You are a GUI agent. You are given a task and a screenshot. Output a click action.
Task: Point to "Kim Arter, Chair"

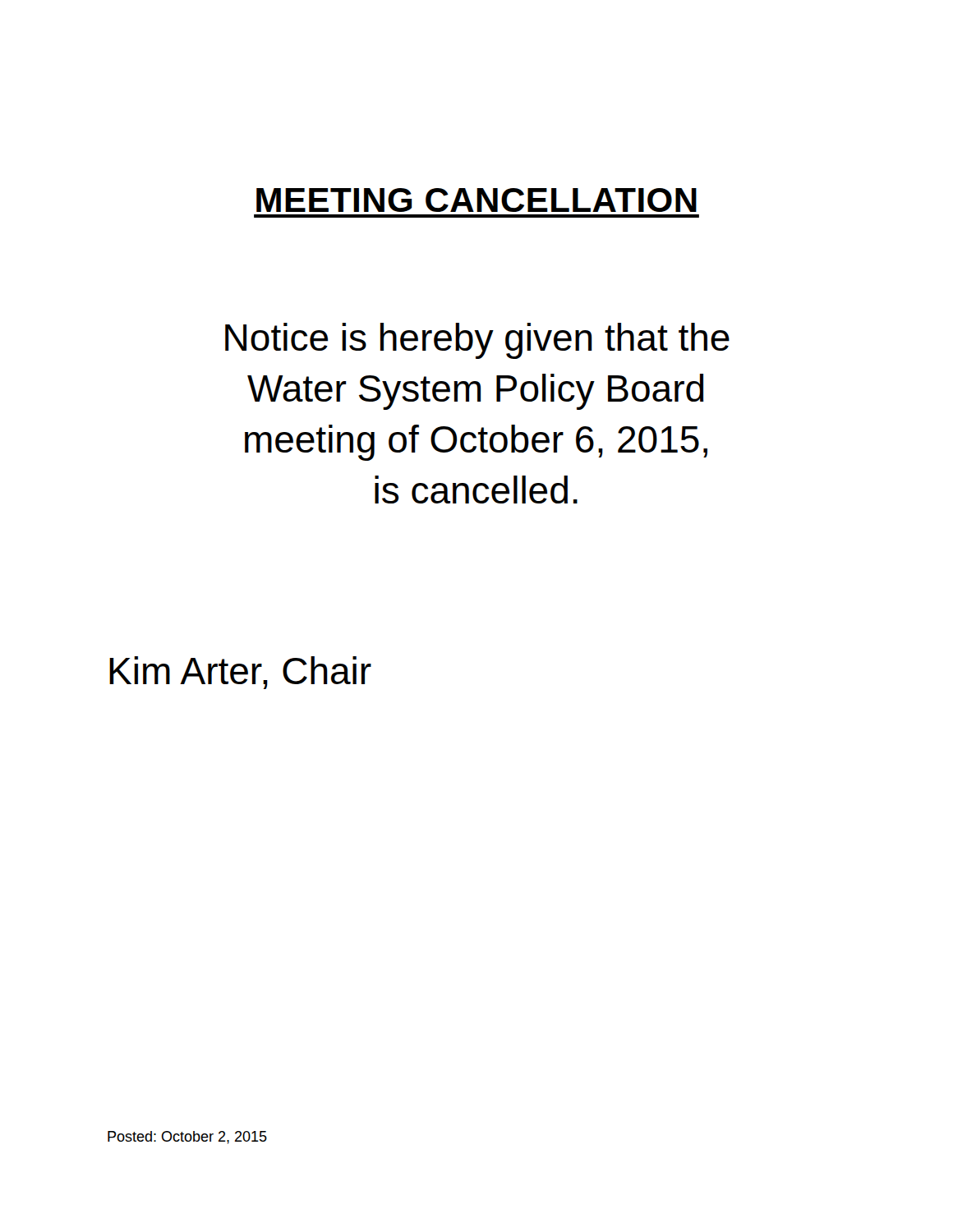click(x=239, y=671)
